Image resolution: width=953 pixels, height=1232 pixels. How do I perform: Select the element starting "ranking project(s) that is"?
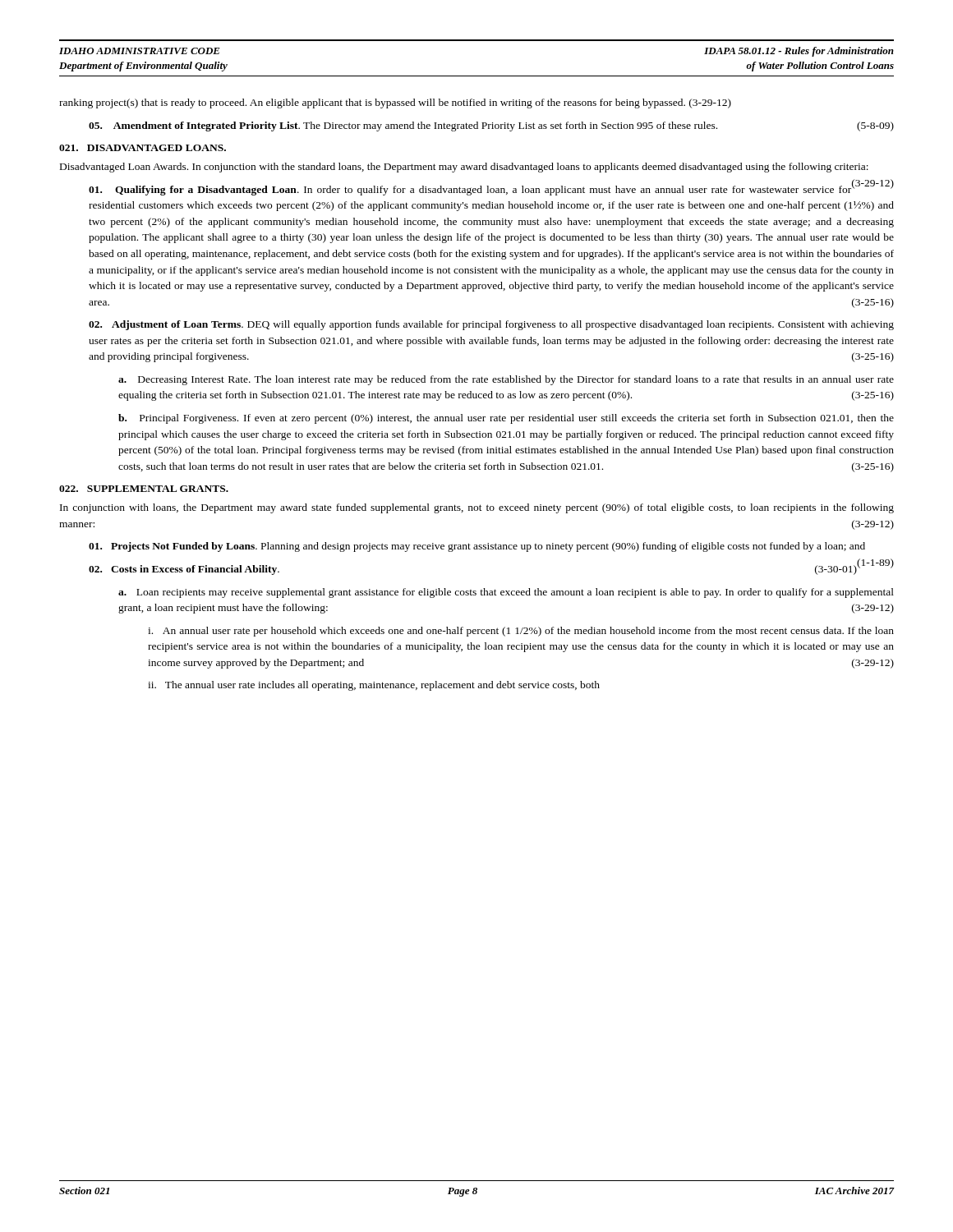click(x=395, y=102)
